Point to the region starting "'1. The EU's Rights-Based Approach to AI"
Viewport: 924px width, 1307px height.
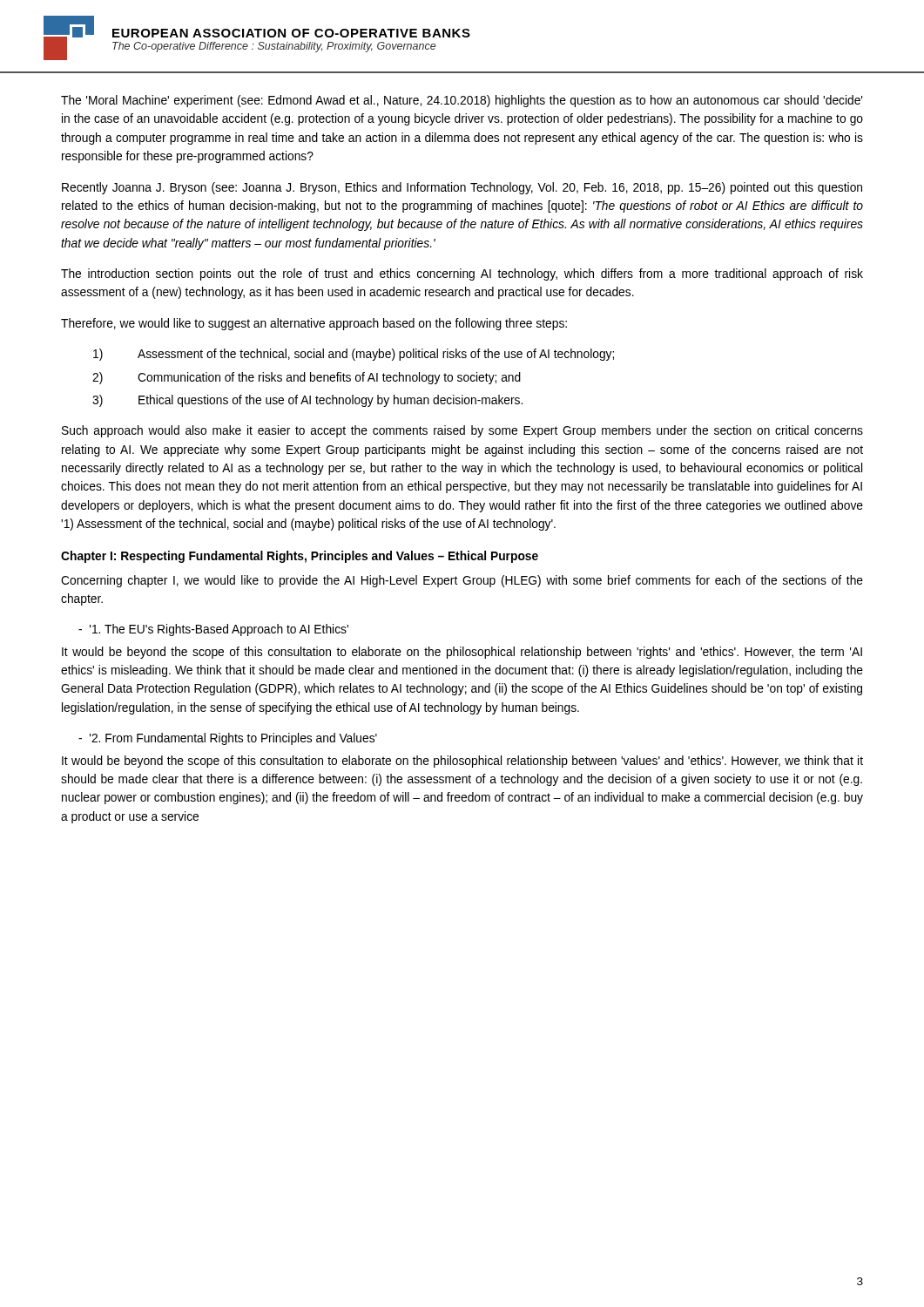pyautogui.click(x=213, y=630)
